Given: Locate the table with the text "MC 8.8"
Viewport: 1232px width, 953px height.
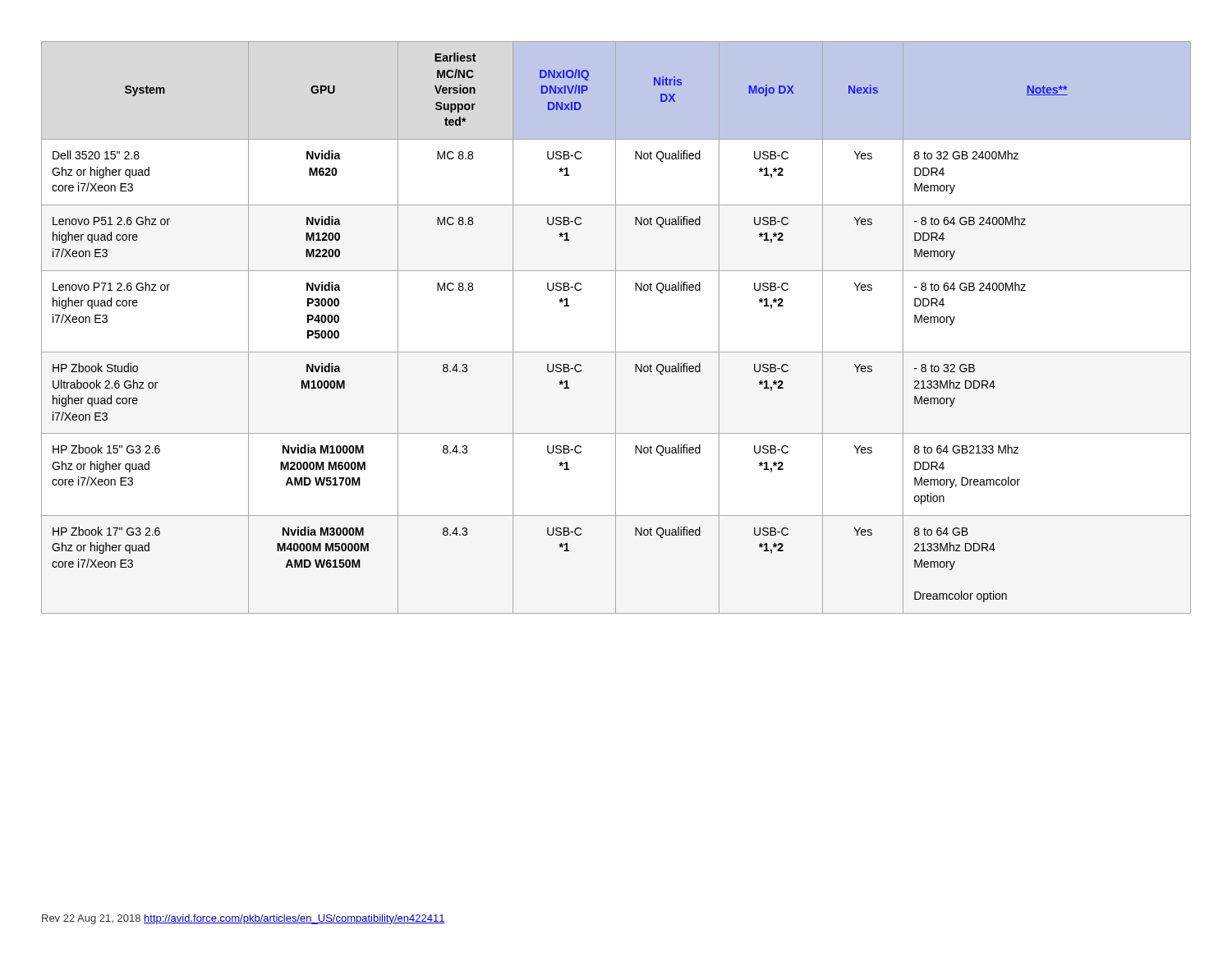Looking at the screenshot, I should tap(616, 327).
